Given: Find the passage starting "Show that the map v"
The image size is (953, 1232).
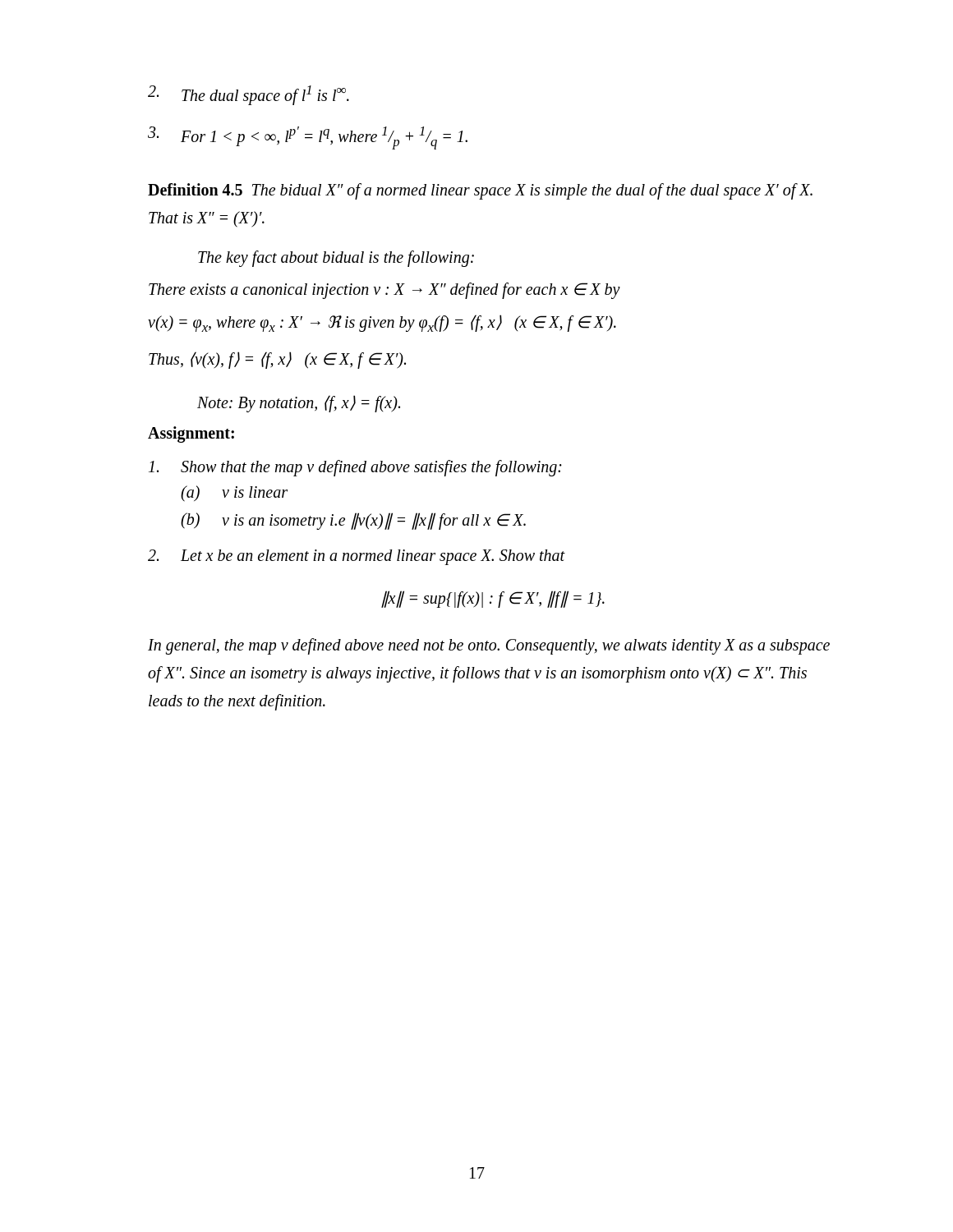Looking at the screenshot, I should (x=355, y=468).
